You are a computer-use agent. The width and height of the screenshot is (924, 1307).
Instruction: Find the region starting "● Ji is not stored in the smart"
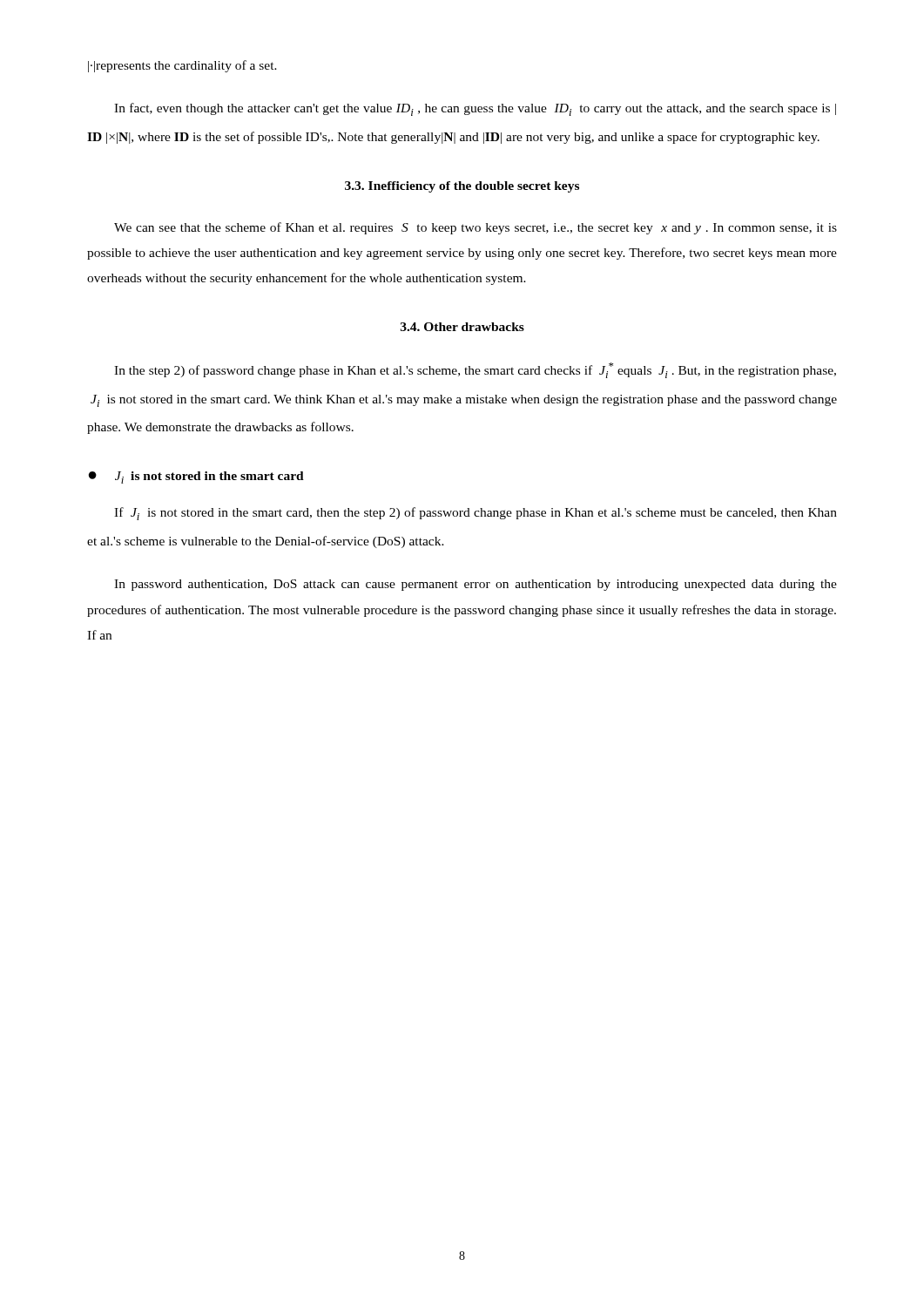click(x=195, y=474)
